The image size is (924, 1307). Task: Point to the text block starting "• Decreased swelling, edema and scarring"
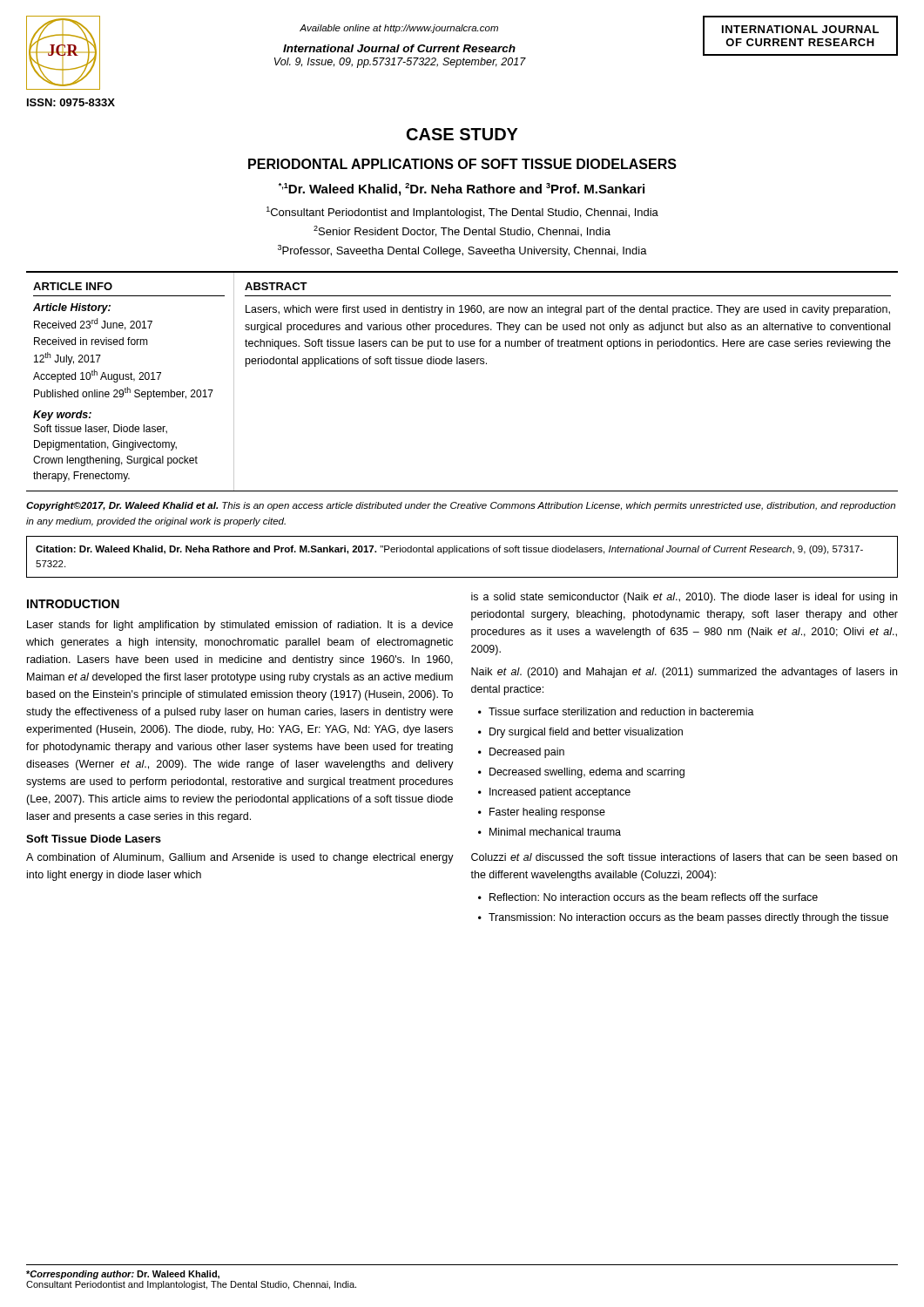[x=688, y=773]
